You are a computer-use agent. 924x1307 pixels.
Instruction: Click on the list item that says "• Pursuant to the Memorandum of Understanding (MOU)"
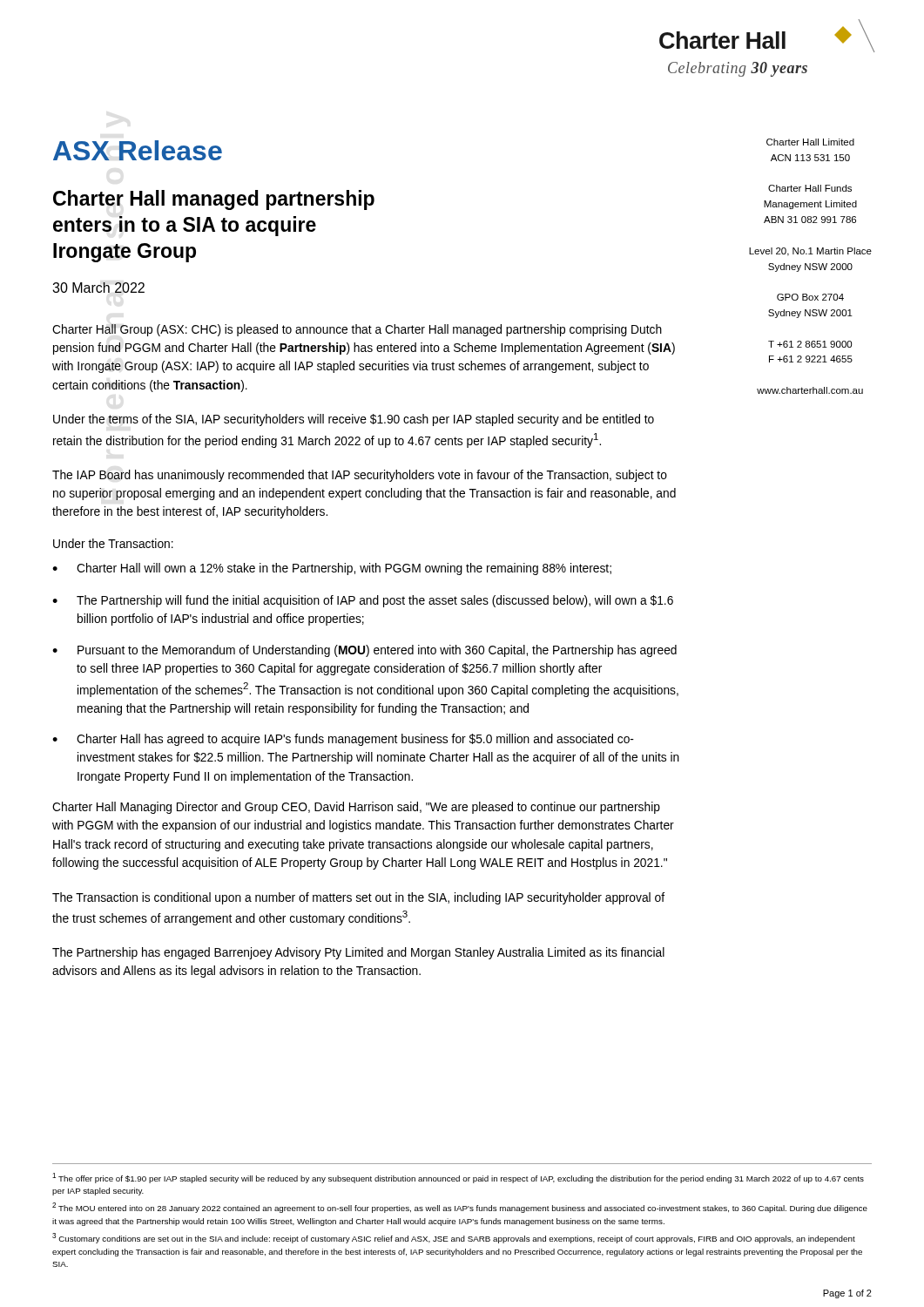click(x=366, y=679)
